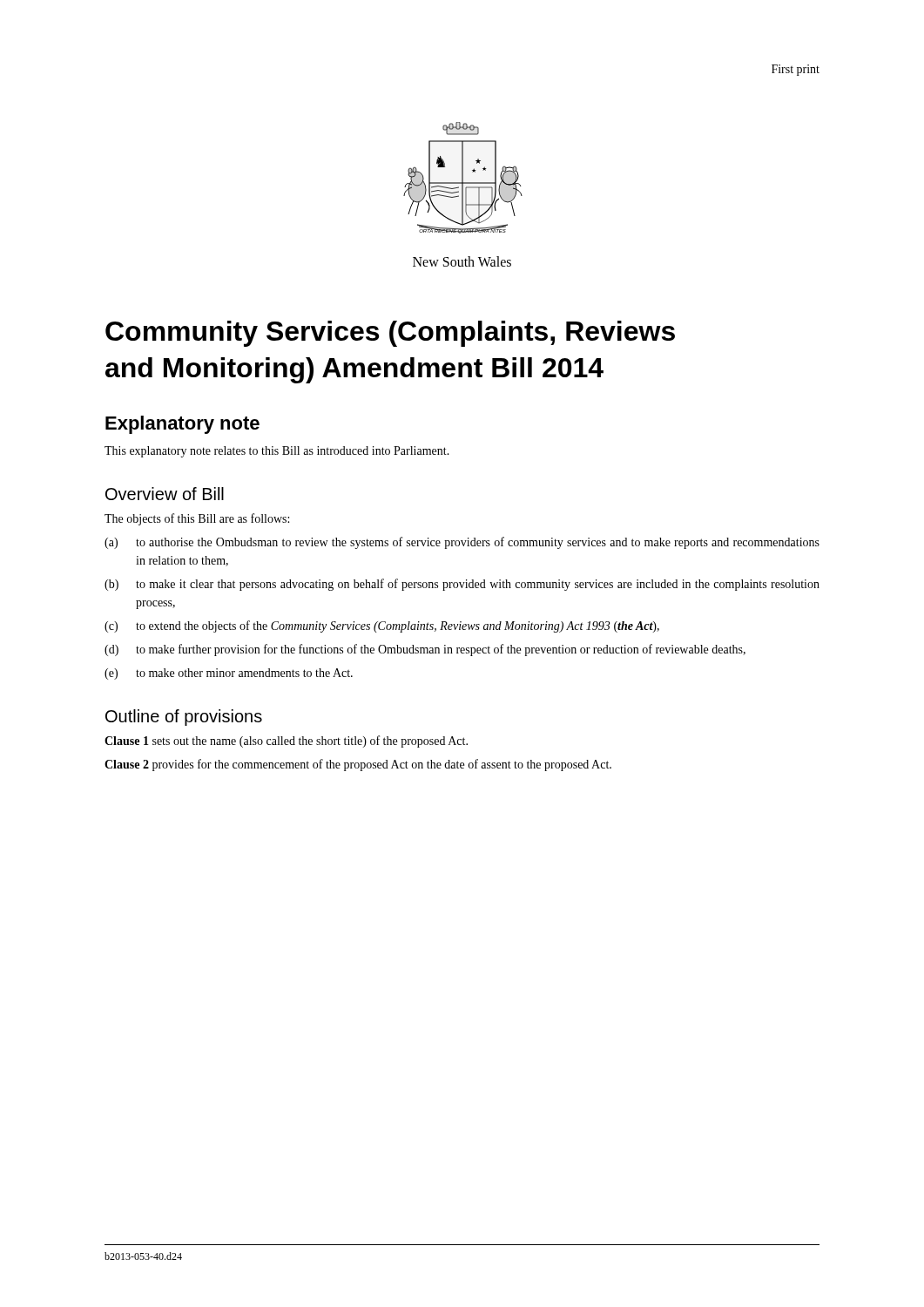Viewport: 924px width, 1307px height.
Task: Click on the passage starting "First print"
Action: point(795,69)
